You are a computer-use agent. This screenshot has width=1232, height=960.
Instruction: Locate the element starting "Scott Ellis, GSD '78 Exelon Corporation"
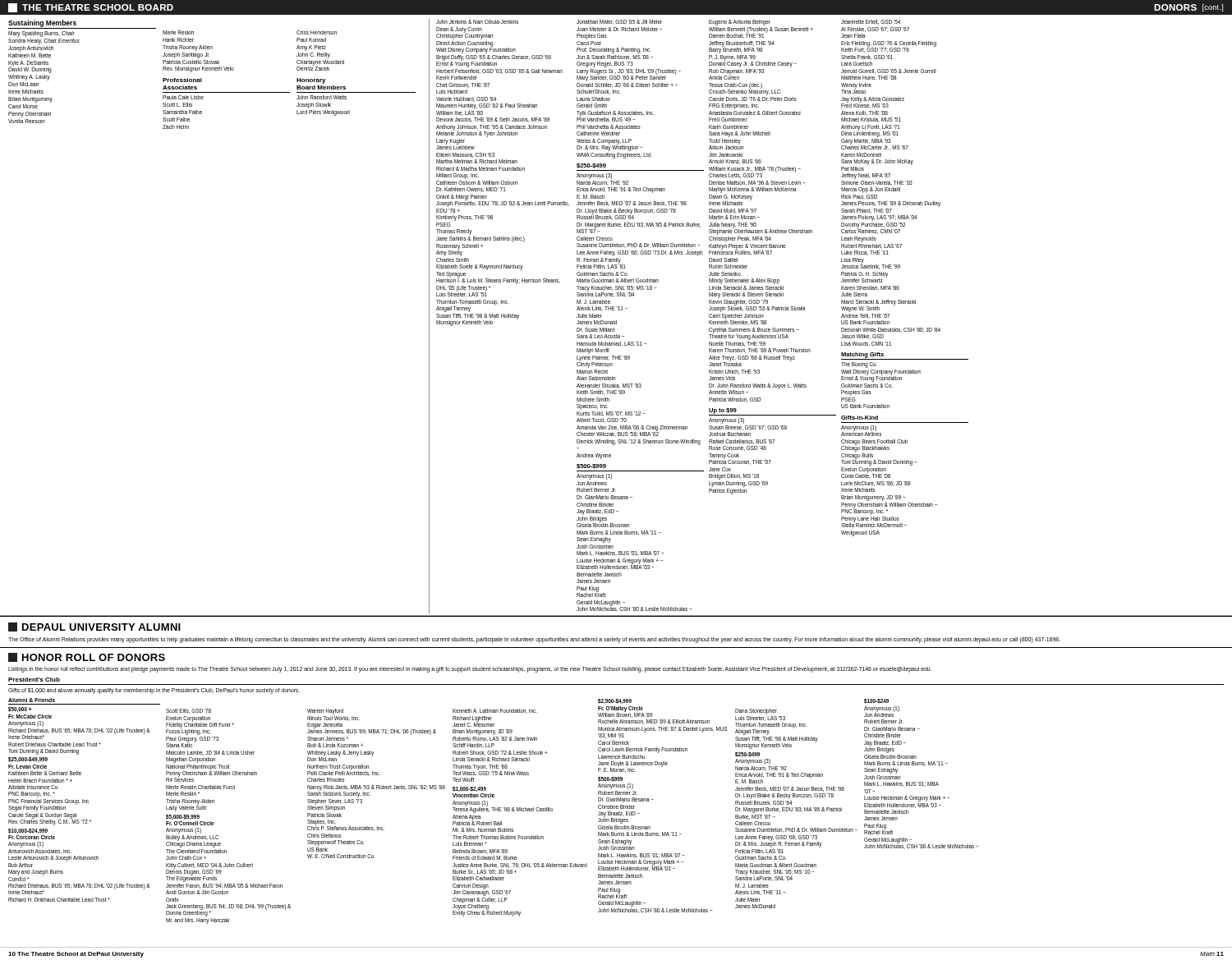(x=212, y=759)
